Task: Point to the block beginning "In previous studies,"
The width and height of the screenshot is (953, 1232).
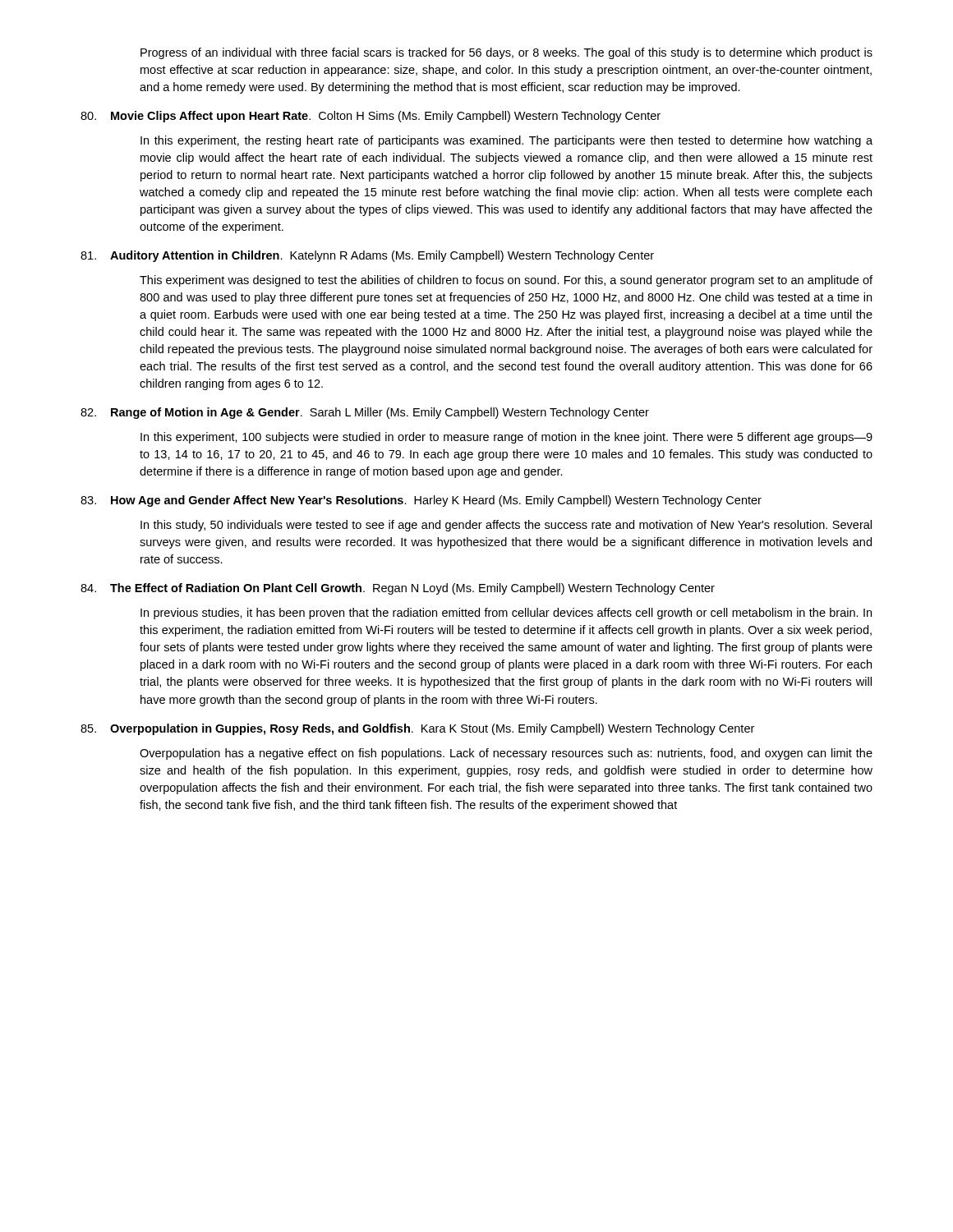Action: [506, 656]
